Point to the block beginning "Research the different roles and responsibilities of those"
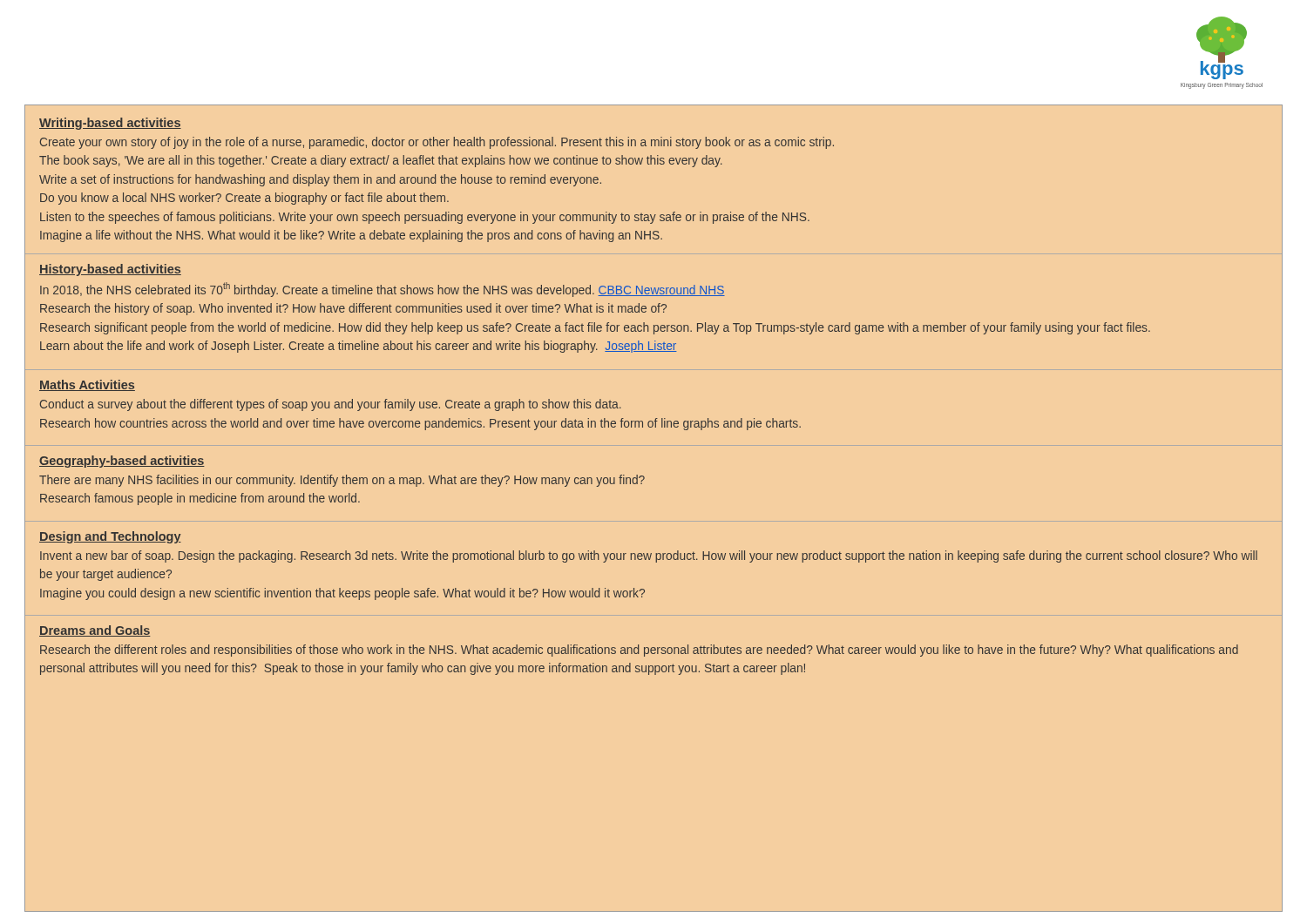 639,659
